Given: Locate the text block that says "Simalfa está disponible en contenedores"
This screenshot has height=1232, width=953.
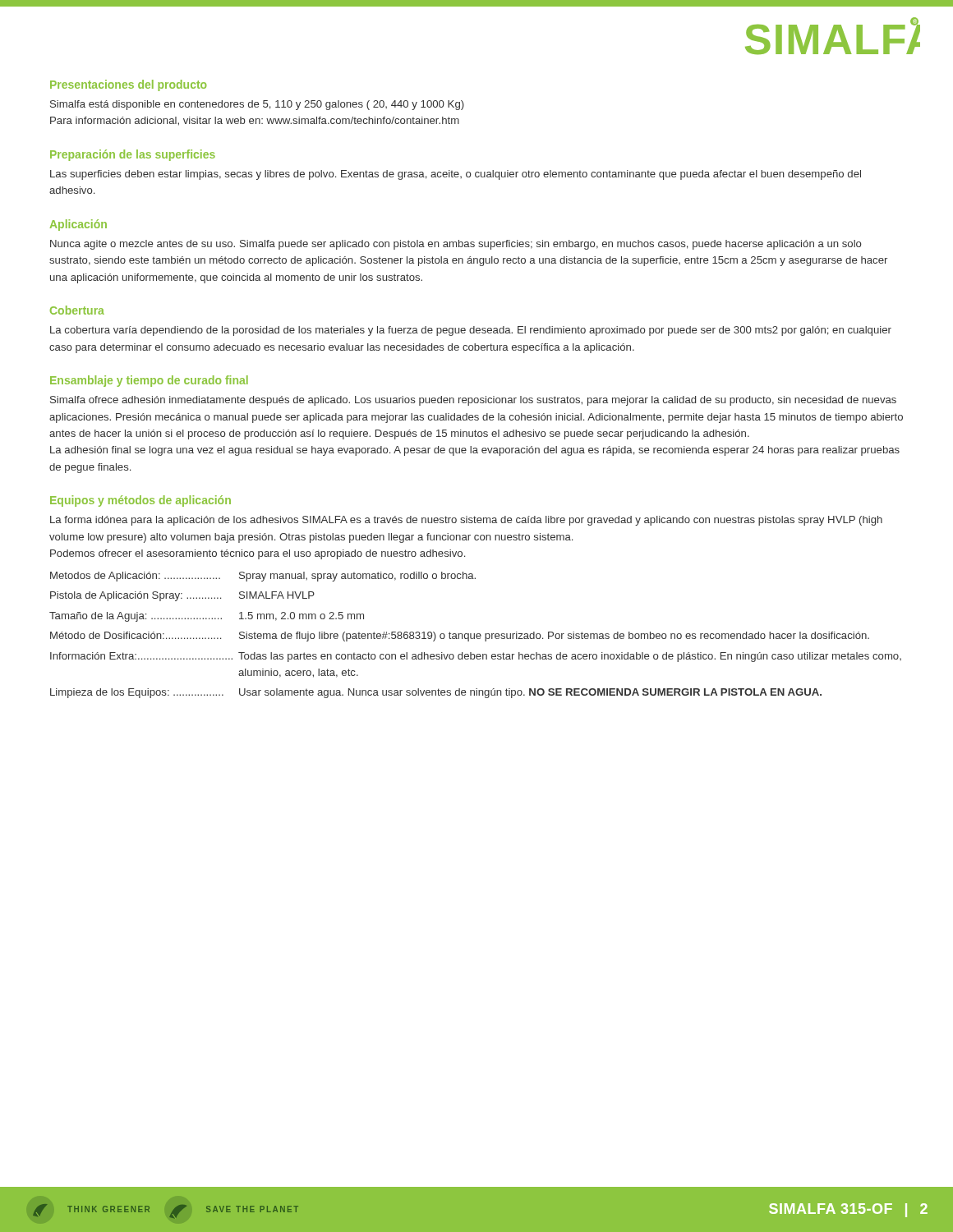Looking at the screenshot, I should click(257, 112).
